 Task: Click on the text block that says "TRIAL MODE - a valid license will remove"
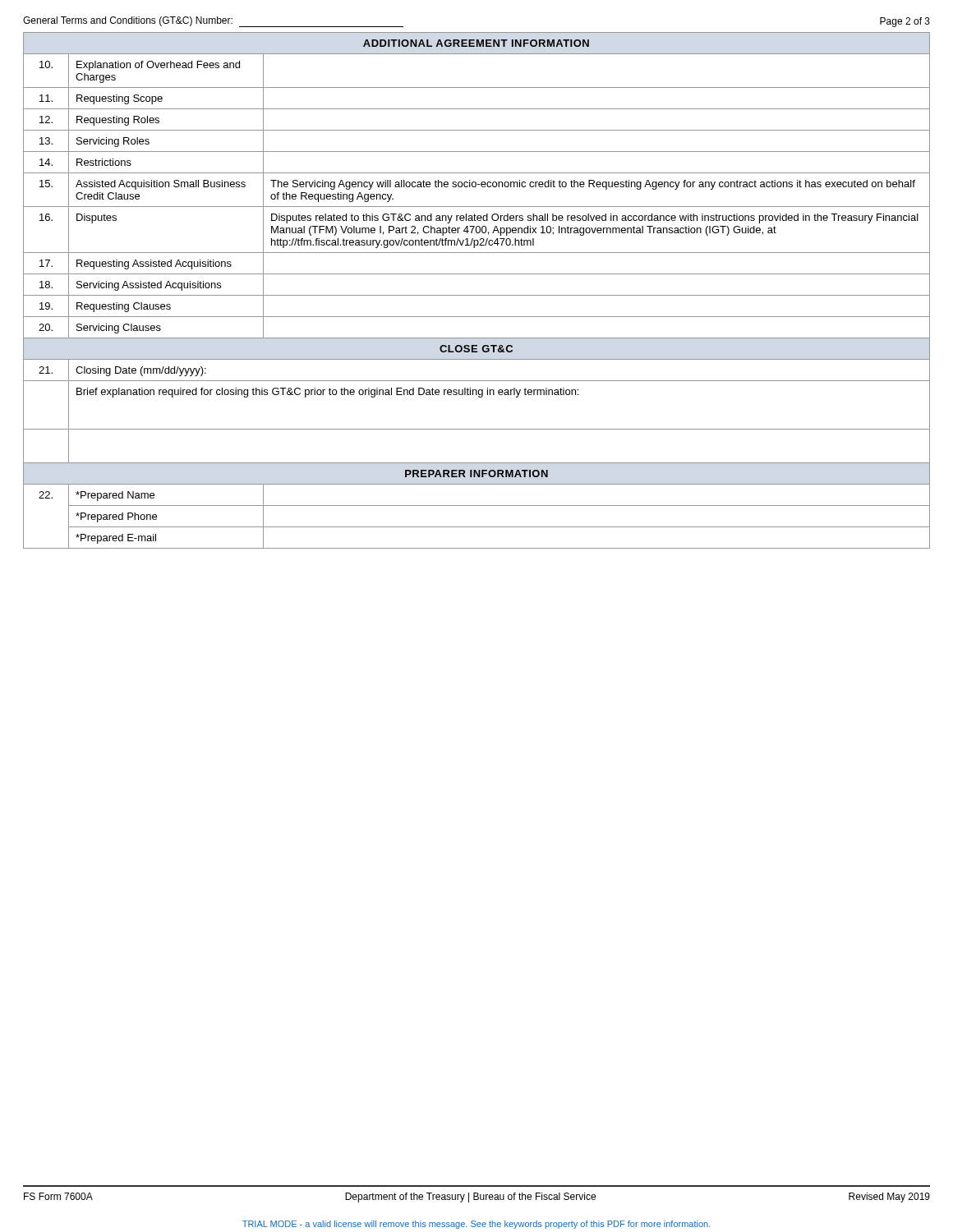click(476, 1224)
